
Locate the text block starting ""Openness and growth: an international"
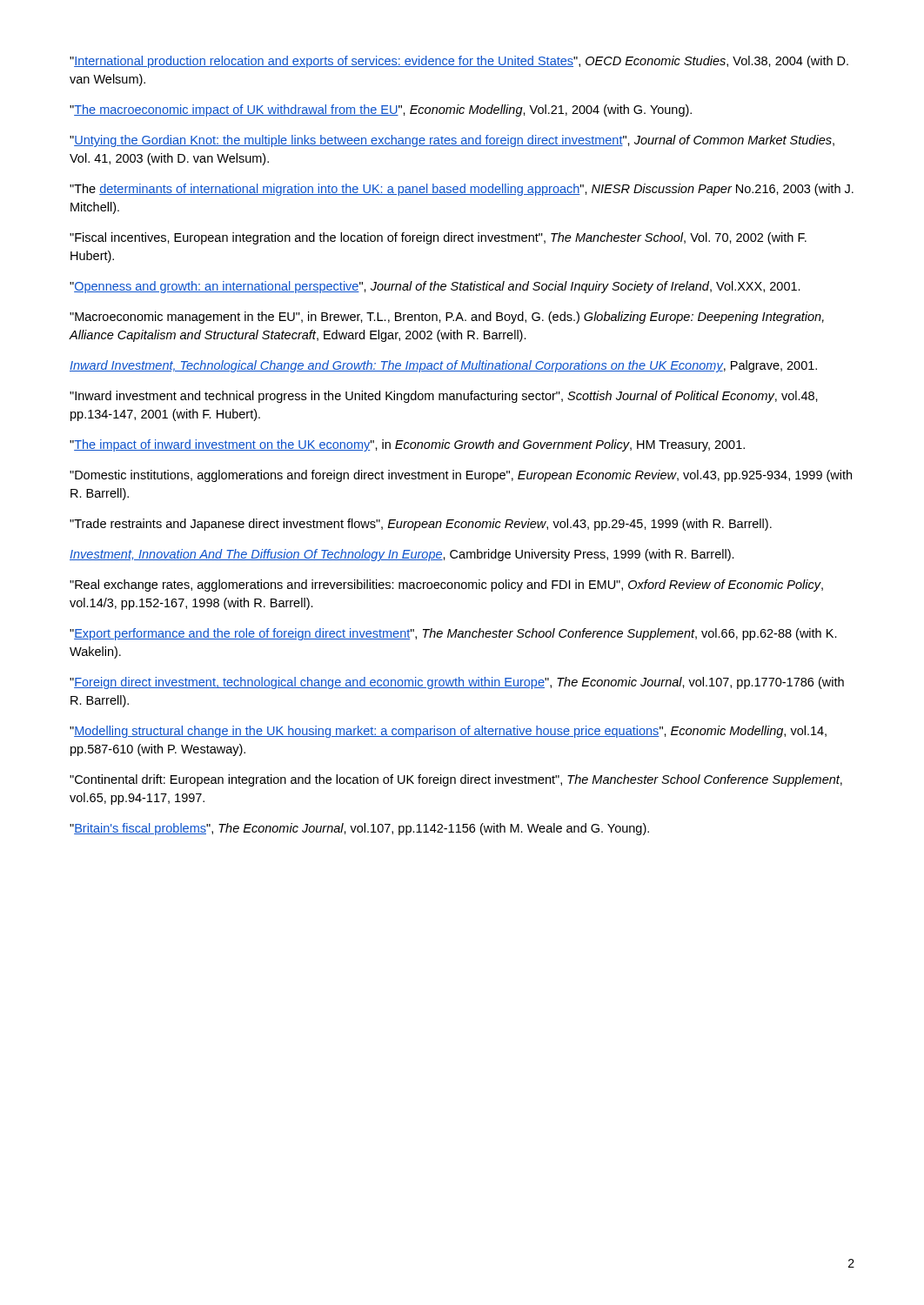pos(435,286)
